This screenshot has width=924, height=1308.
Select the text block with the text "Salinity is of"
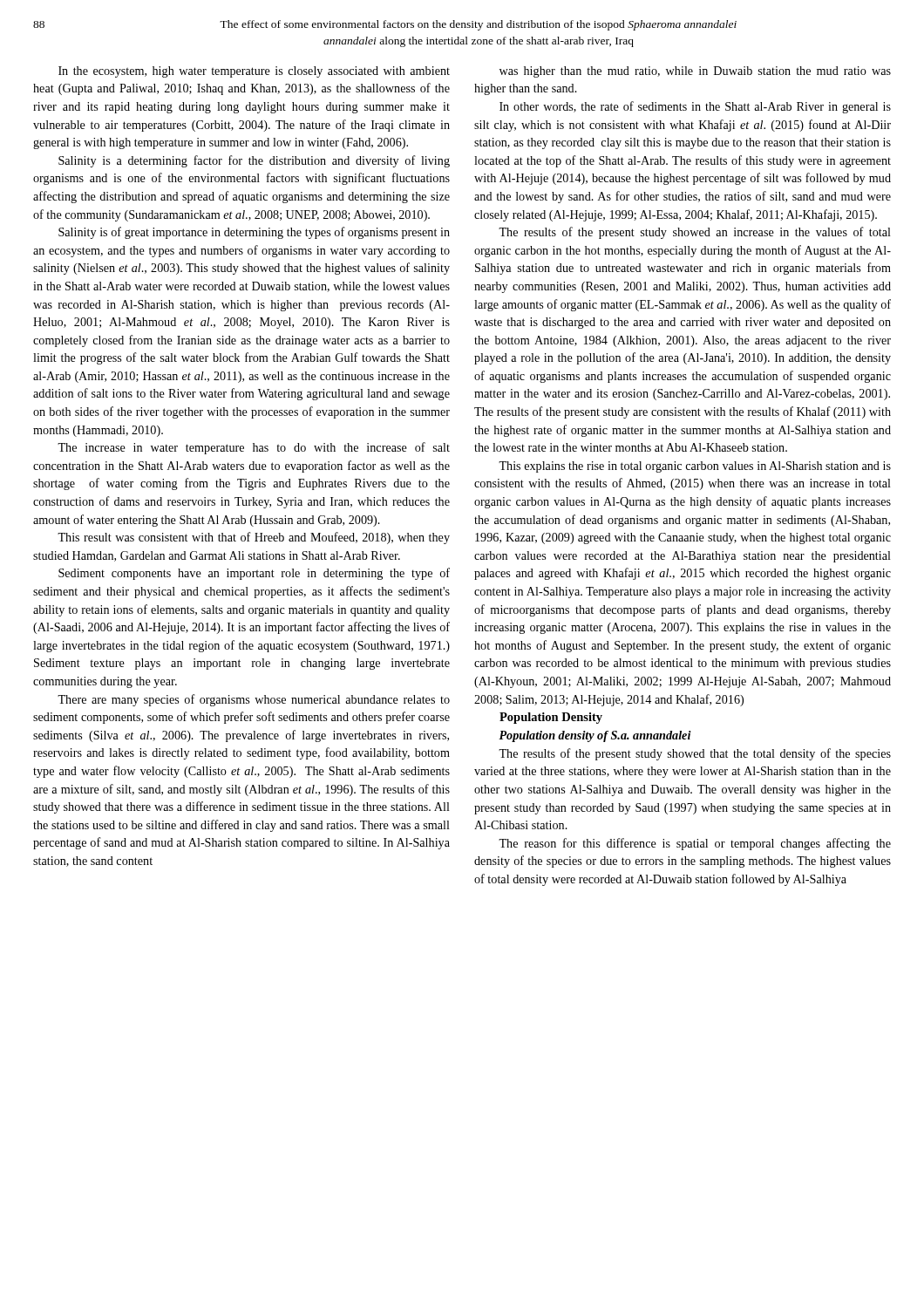point(241,331)
